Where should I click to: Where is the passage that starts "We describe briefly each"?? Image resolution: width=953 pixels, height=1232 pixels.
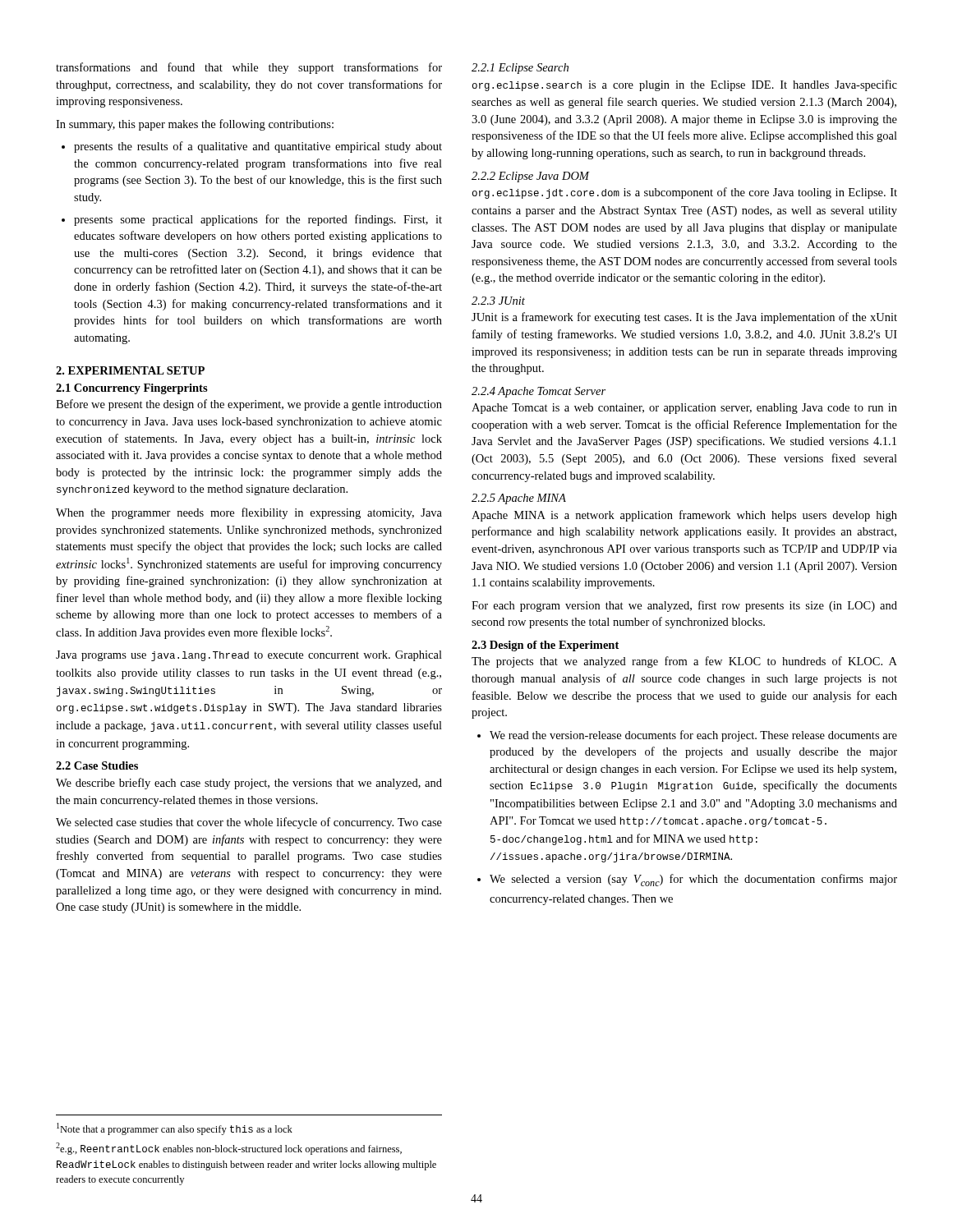click(x=249, y=845)
